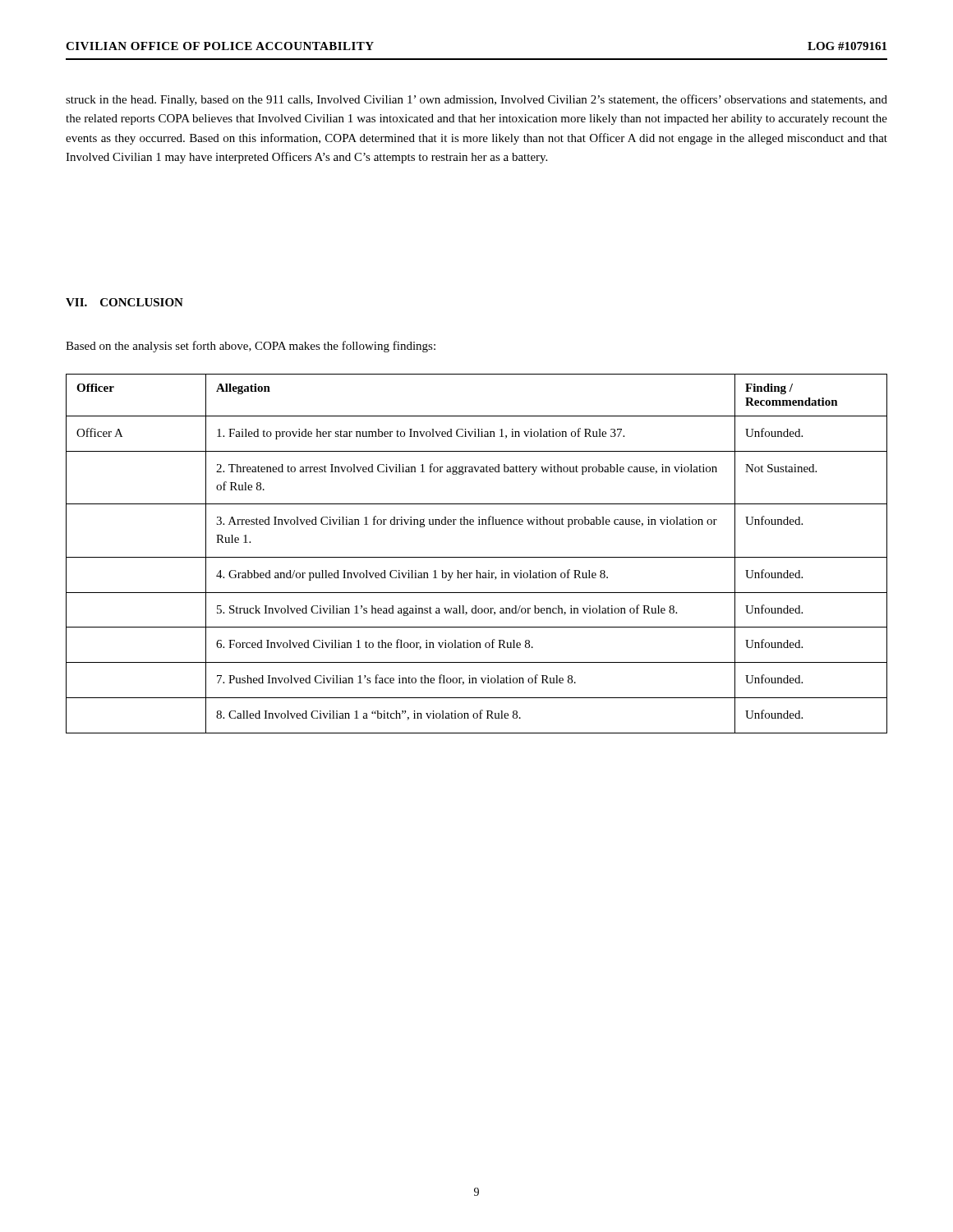
Task: Select the table that reads "Officer A"
Action: (x=476, y=553)
